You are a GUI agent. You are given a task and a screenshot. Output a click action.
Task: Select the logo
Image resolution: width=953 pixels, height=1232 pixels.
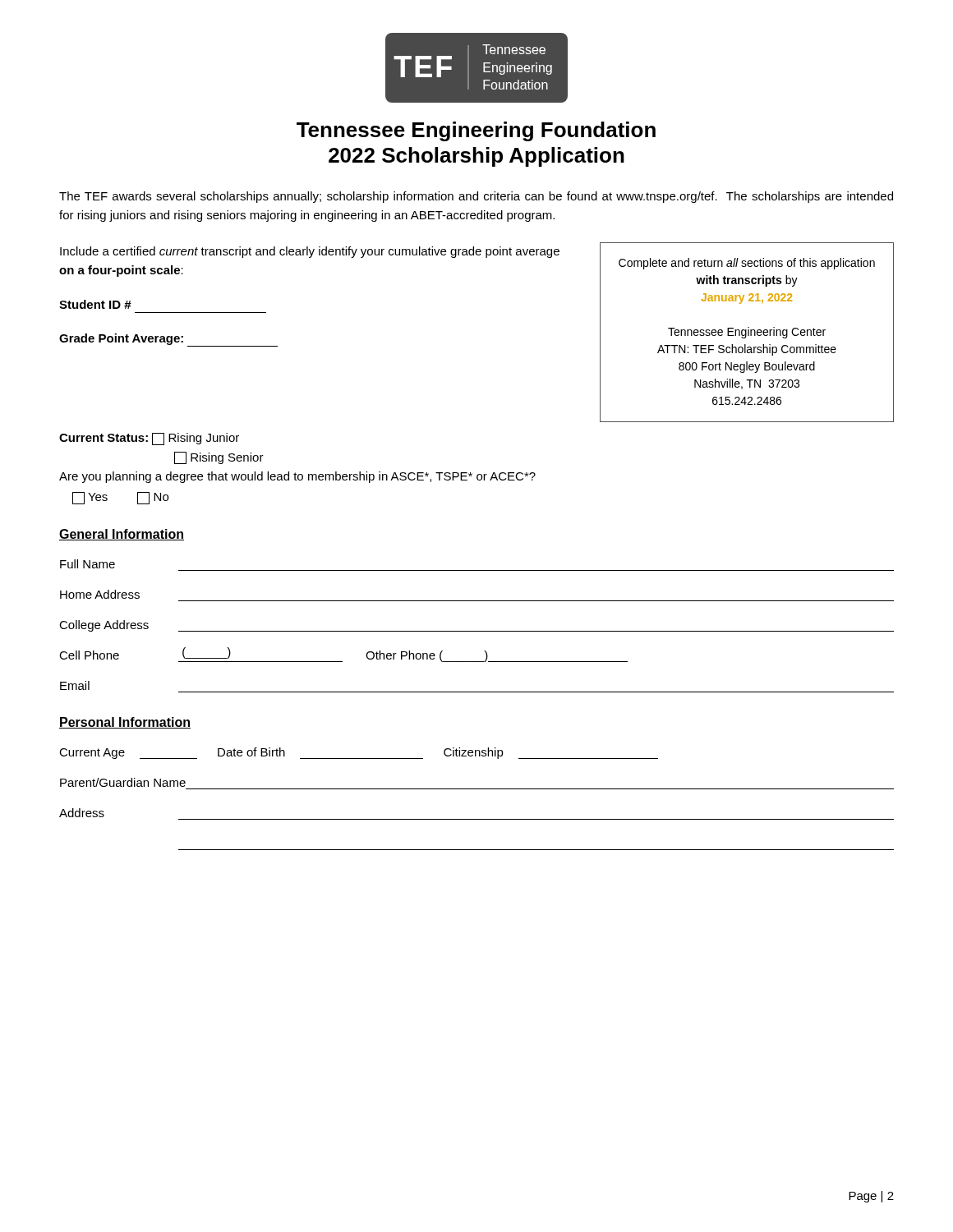pos(476,68)
